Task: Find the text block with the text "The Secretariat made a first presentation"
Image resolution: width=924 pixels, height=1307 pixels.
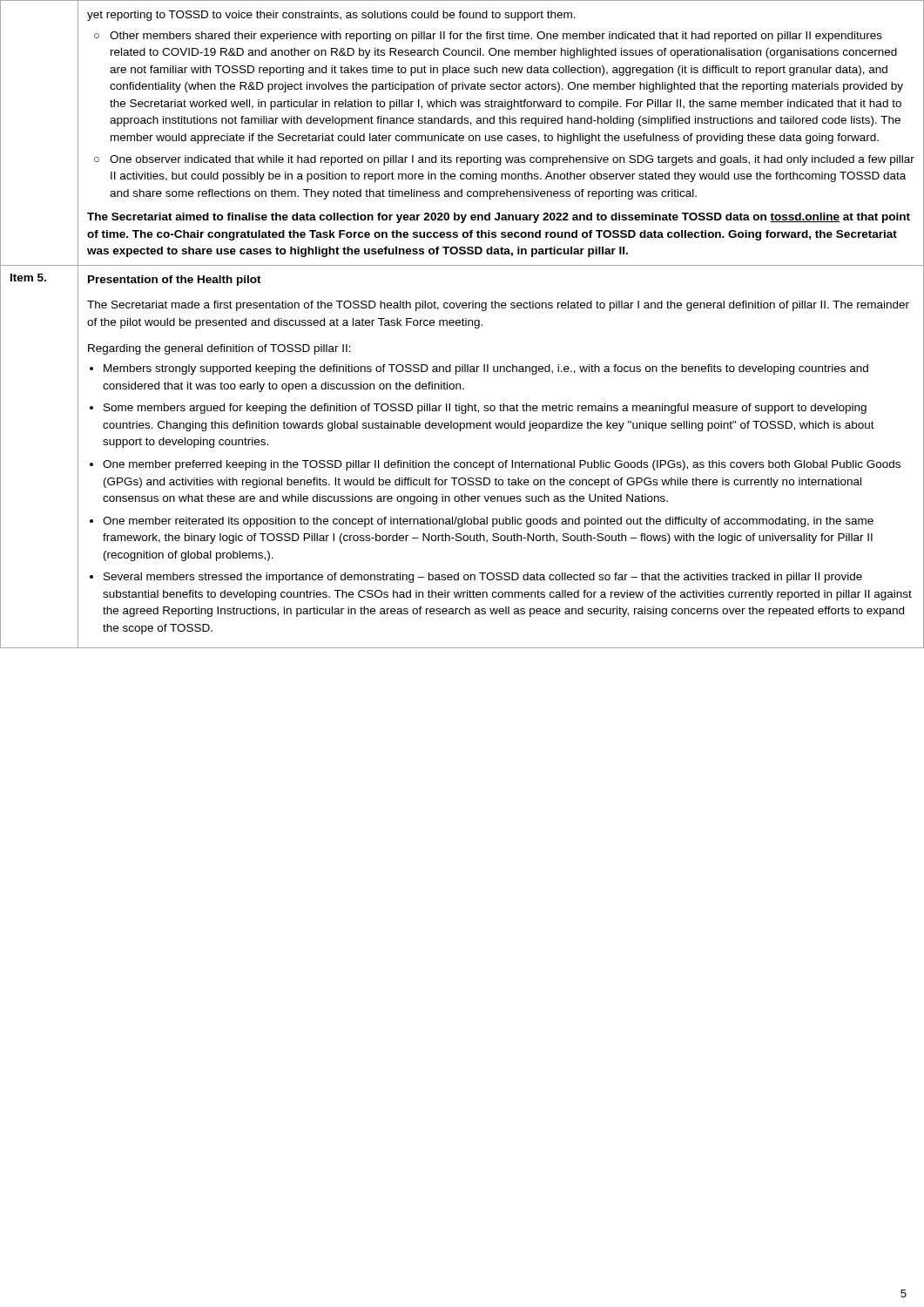Action: 498,313
